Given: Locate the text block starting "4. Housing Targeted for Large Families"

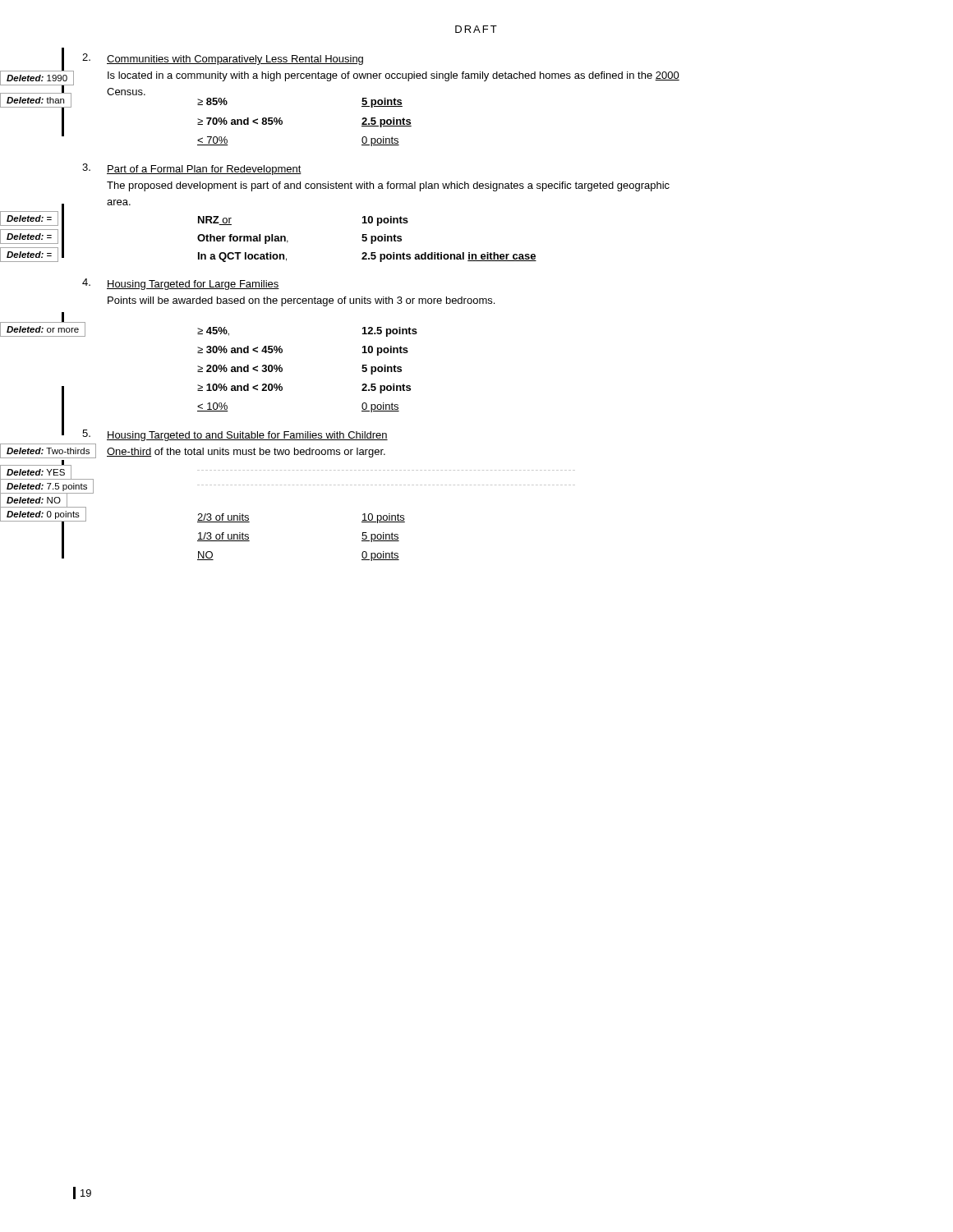Looking at the screenshot, I should [382, 293].
